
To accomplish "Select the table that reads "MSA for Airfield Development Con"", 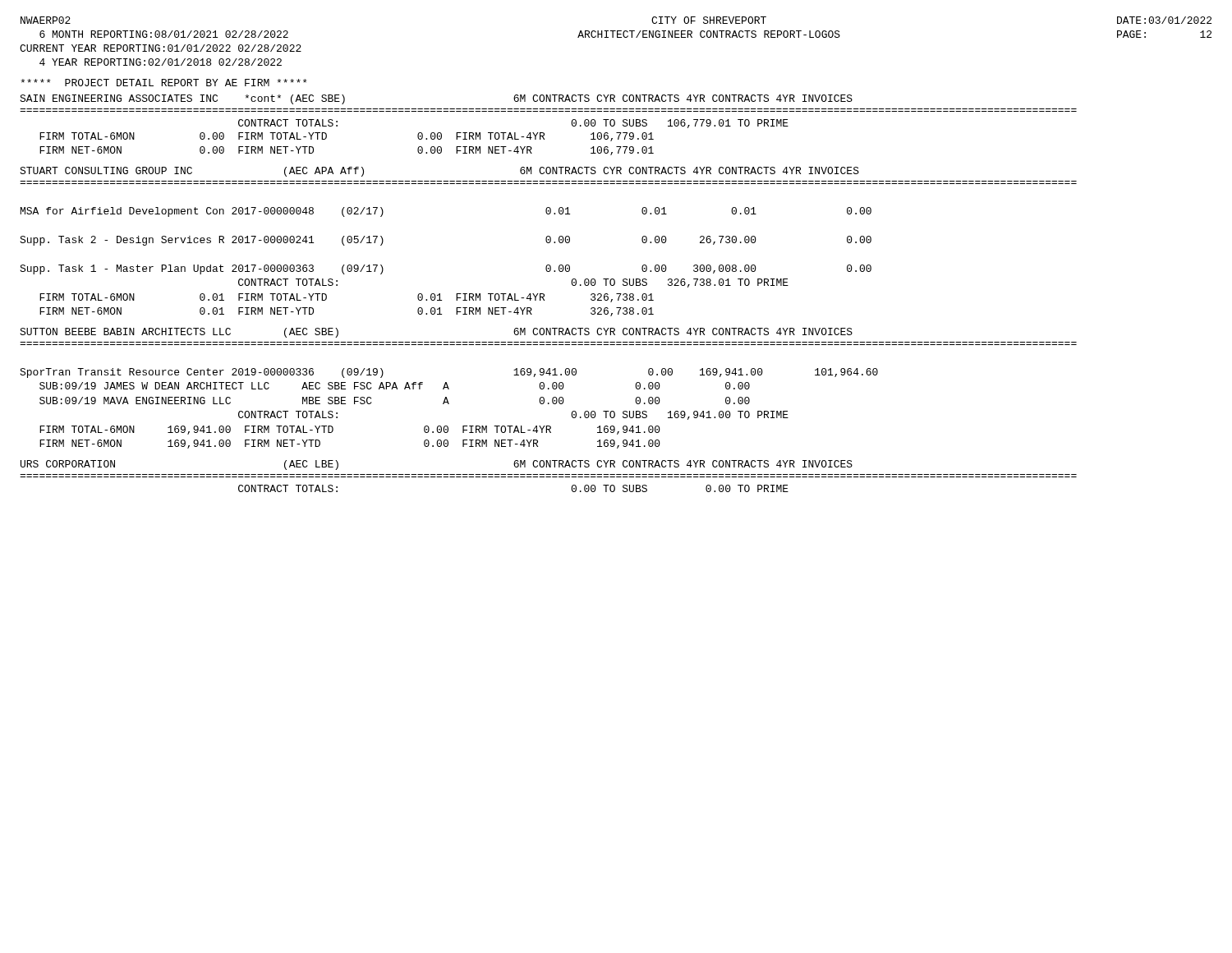I will click(616, 255).
